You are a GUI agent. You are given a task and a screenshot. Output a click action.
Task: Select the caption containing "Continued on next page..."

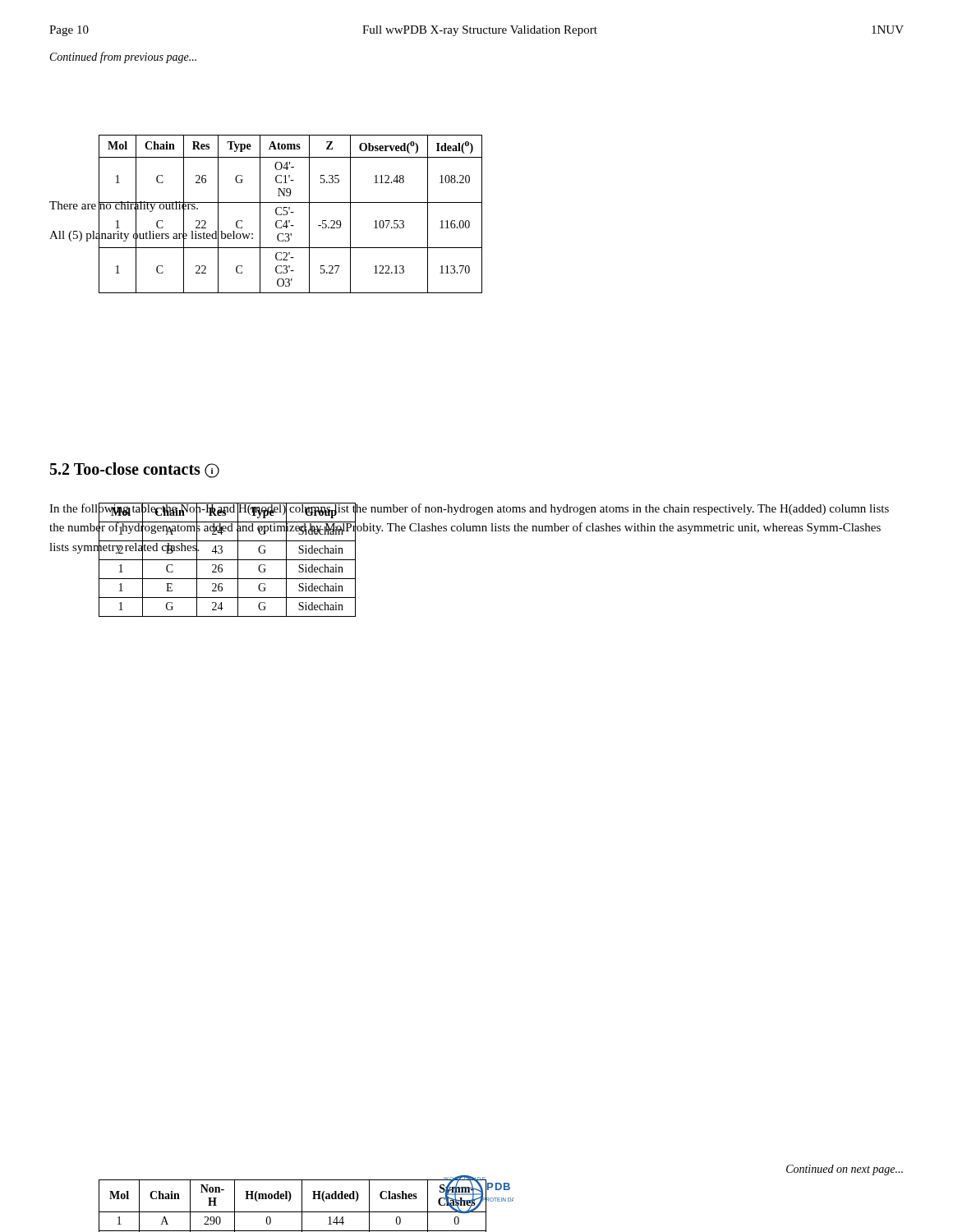click(845, 1169)
